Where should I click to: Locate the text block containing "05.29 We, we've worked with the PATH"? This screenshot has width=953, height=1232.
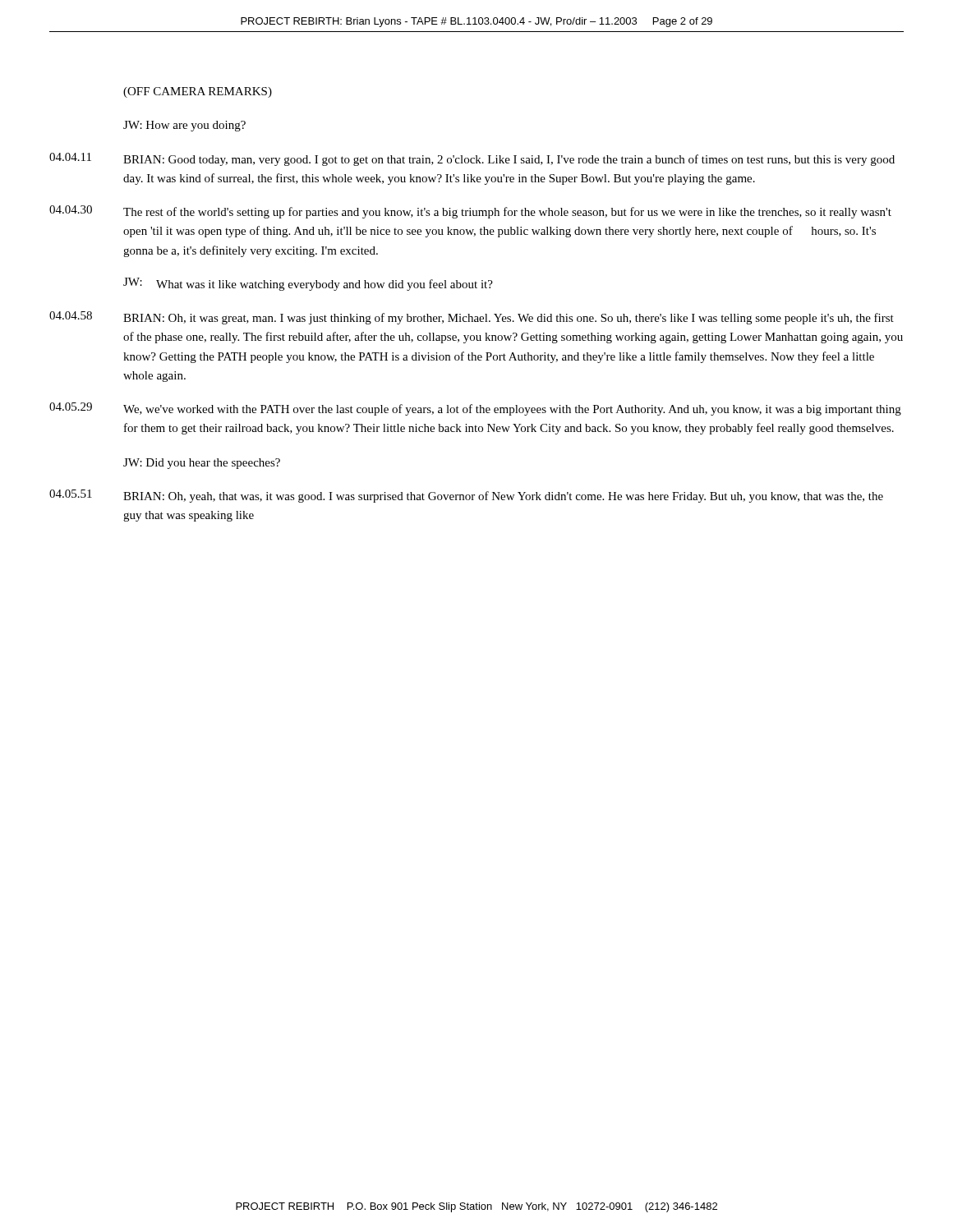[x=476, y=419]
